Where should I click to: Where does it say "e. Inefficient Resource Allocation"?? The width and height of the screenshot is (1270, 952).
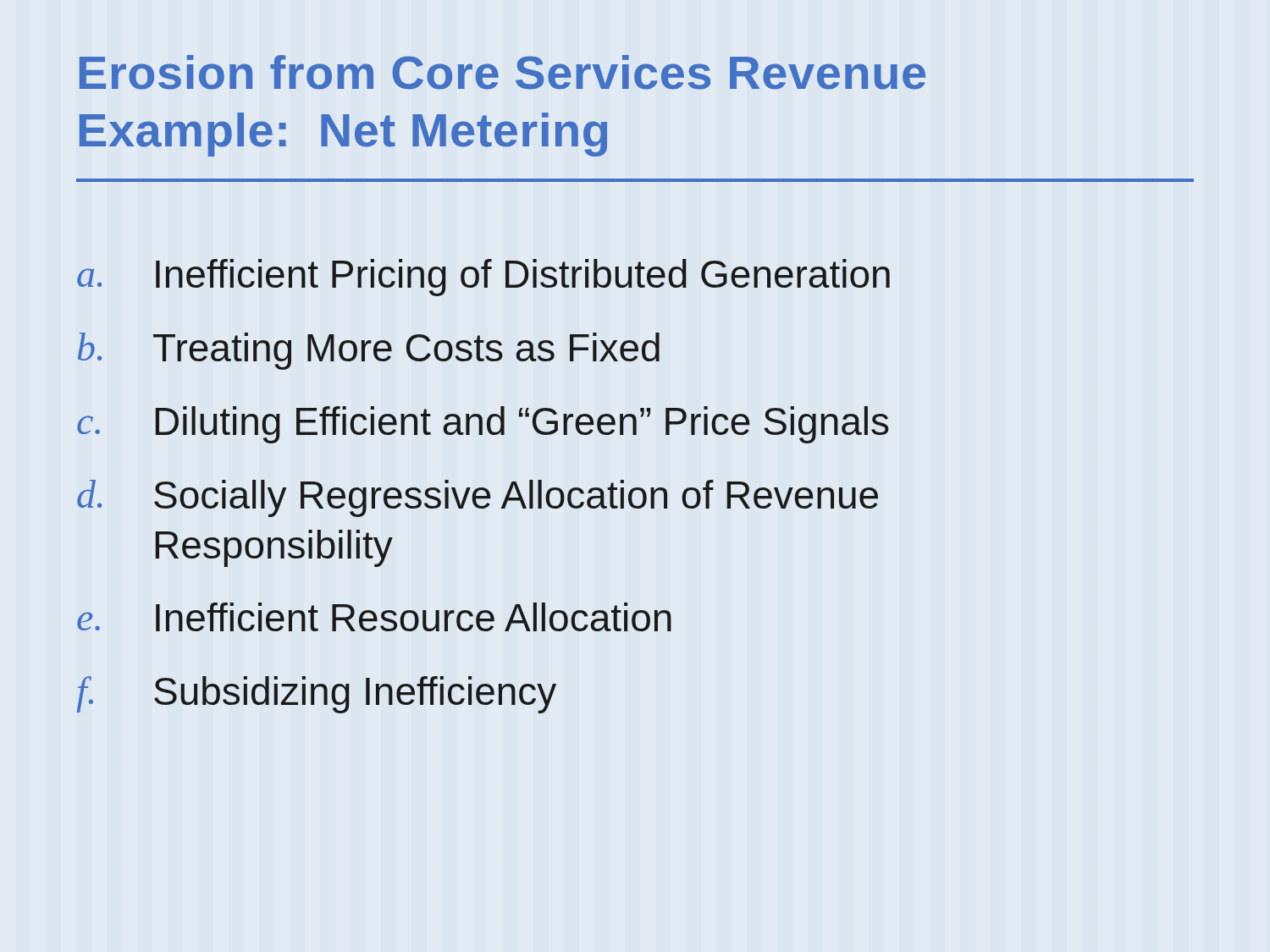pos(375,618)
